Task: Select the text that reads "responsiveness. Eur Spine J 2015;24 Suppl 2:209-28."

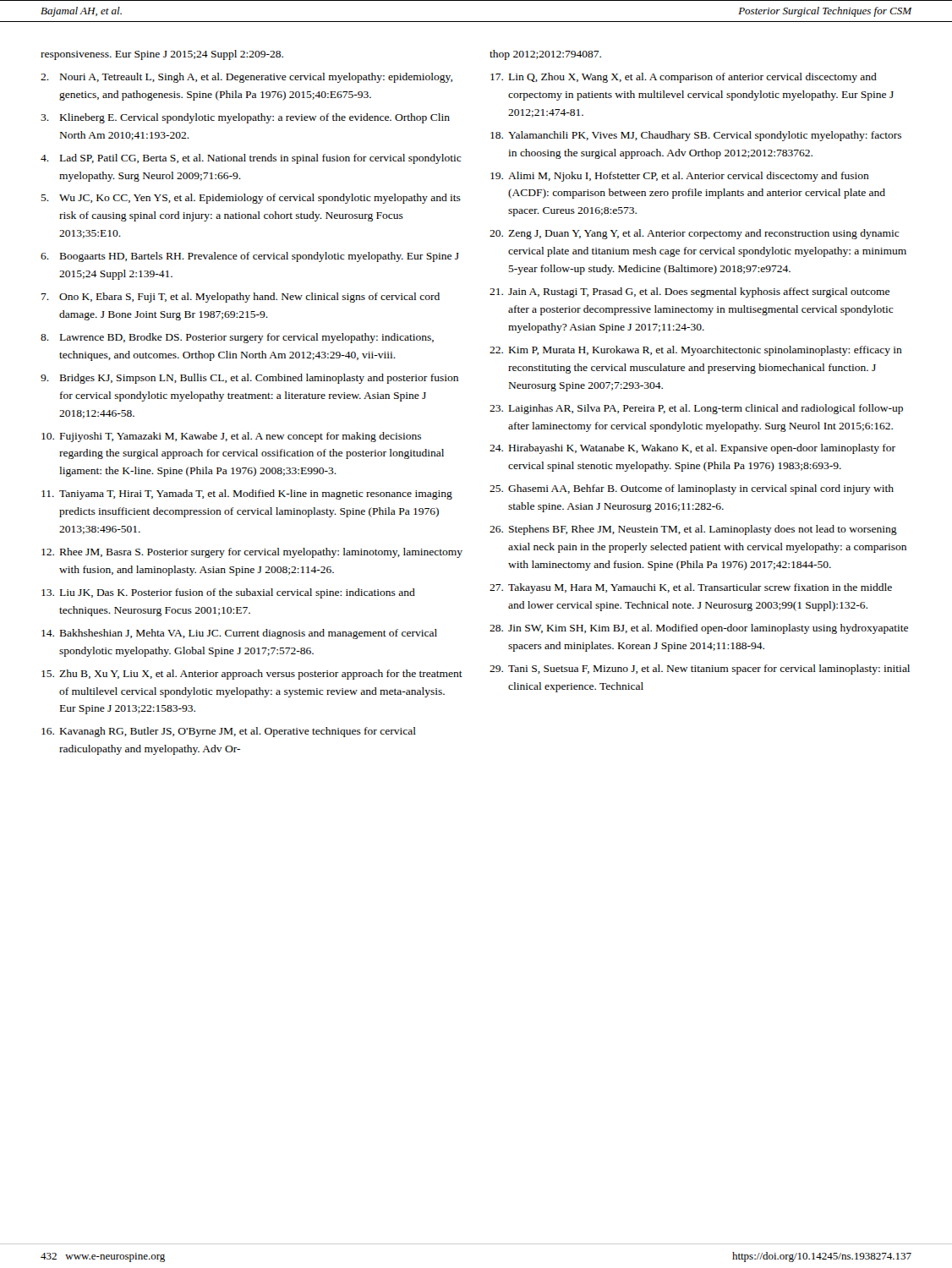Action: click(162, 54)
